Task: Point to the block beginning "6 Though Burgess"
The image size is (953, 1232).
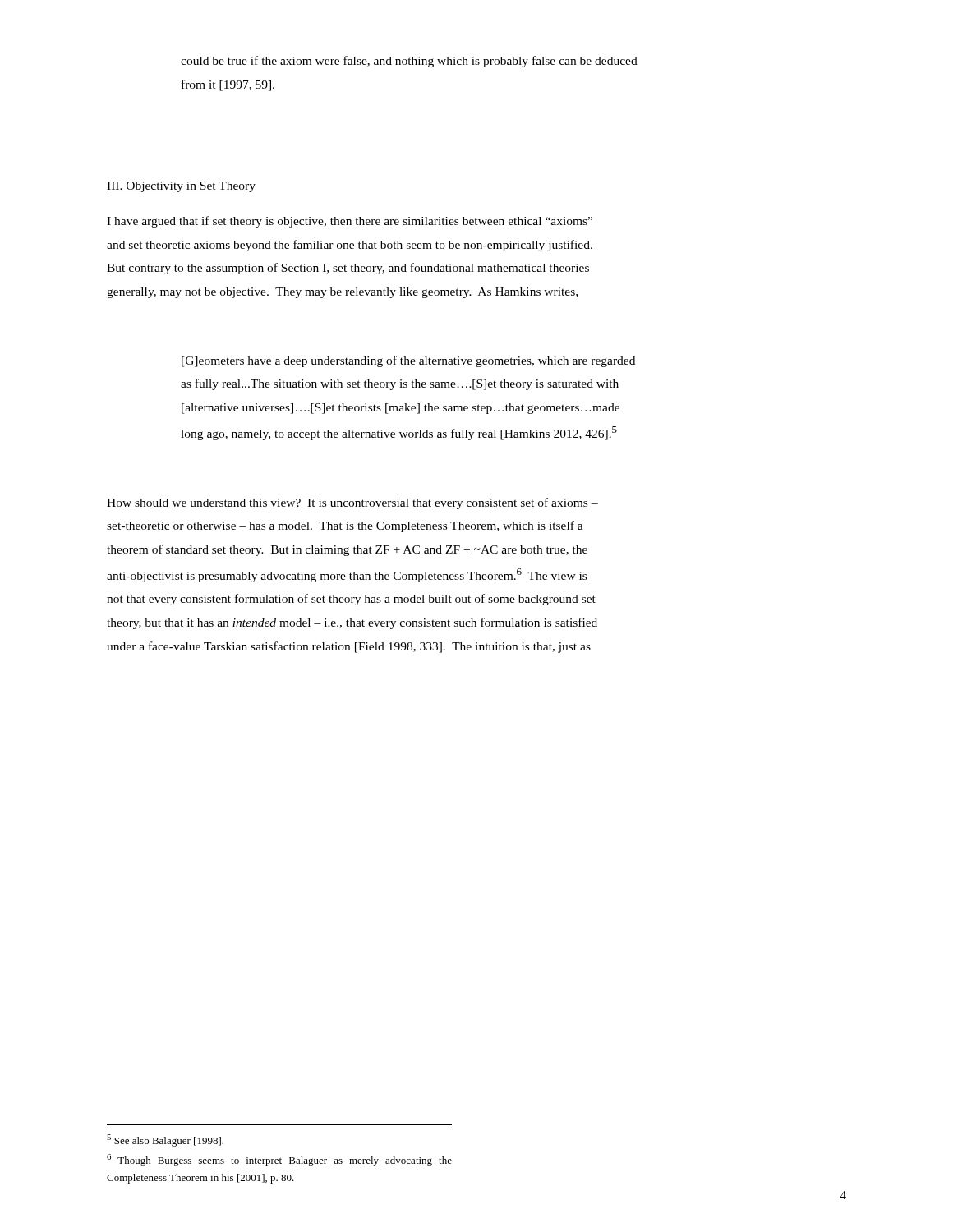Action: click(279, 1168)
